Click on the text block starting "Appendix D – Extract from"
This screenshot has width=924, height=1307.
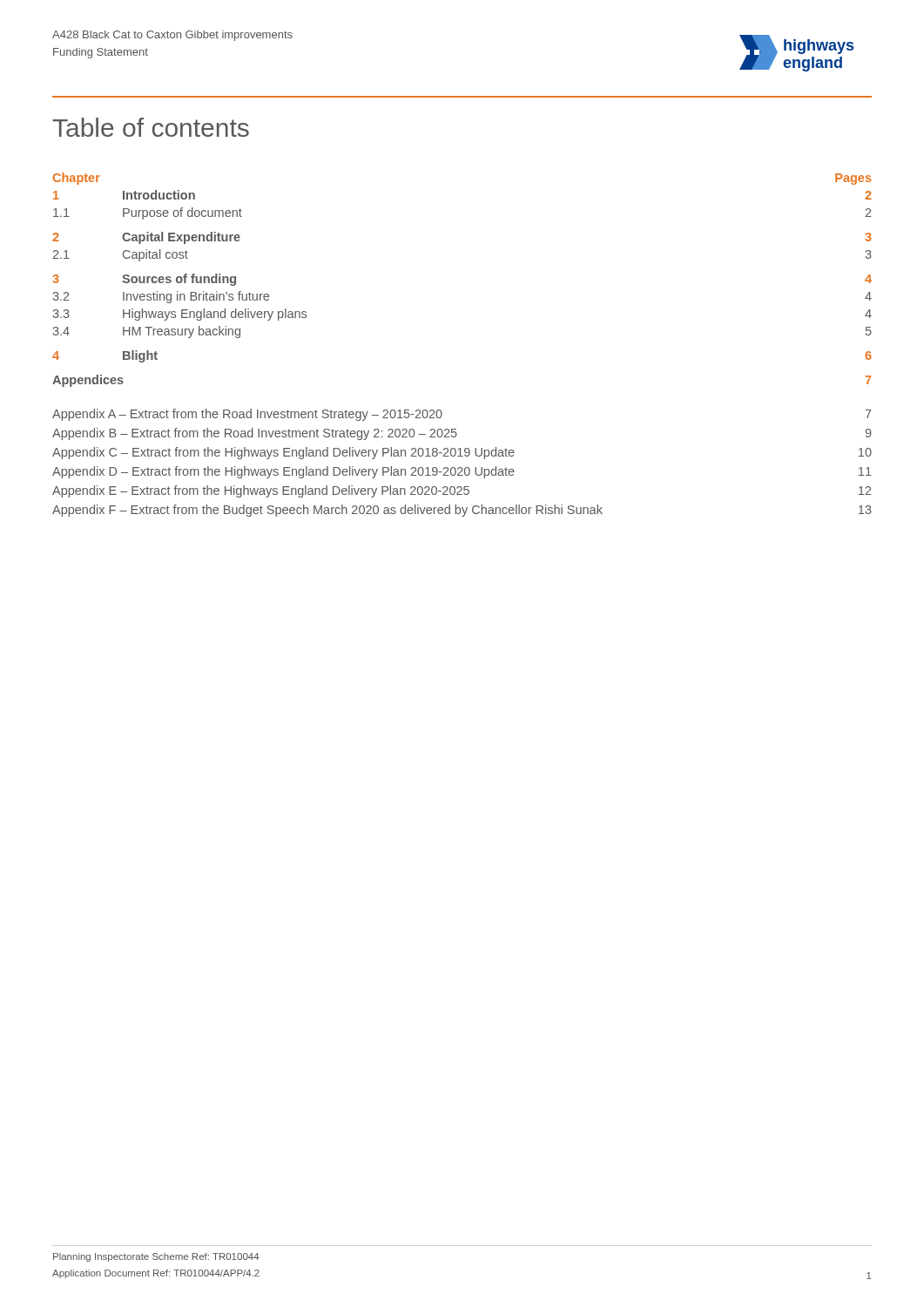462,471
